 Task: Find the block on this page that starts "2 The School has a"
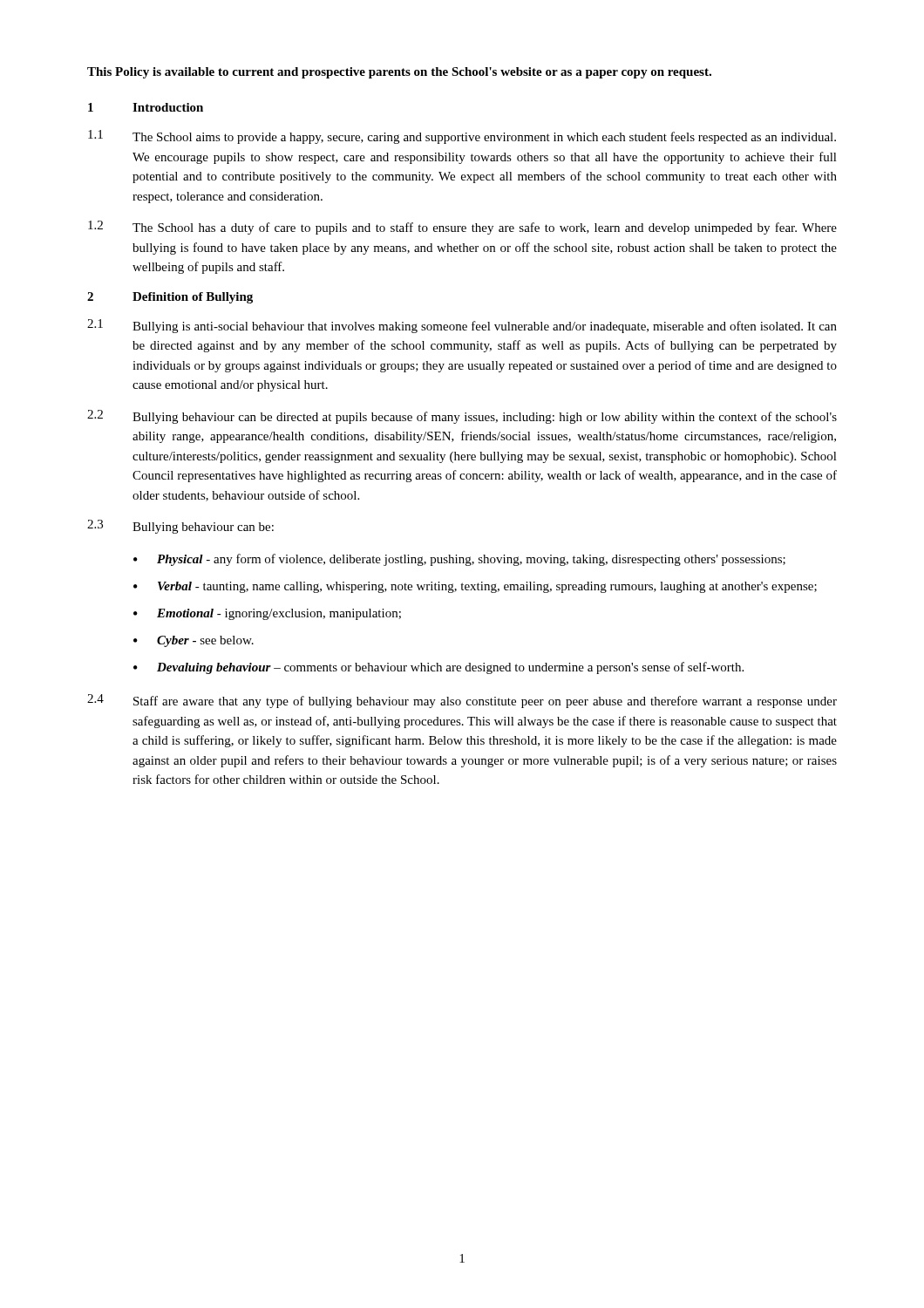click(462, 247)
